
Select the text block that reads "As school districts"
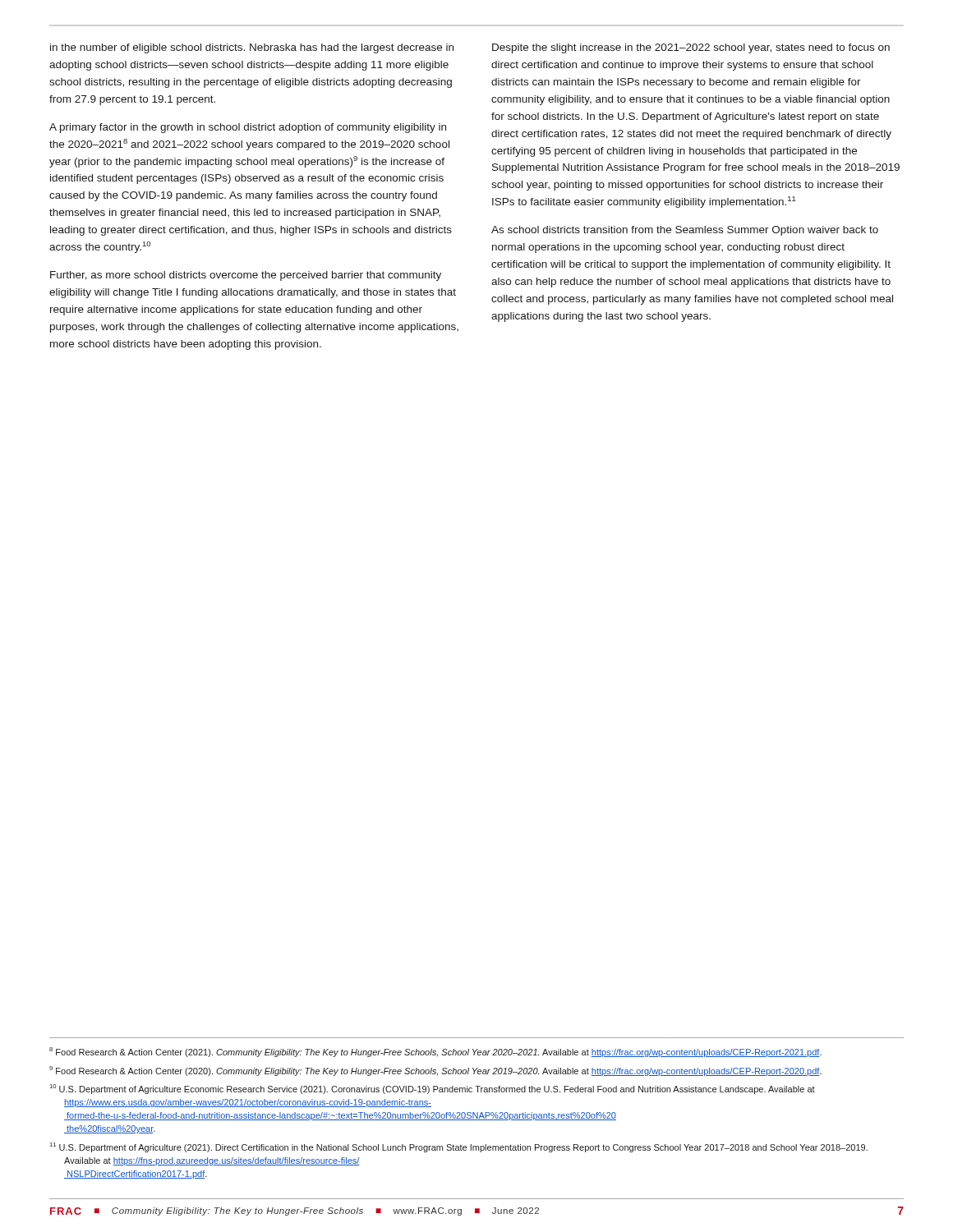[x=698, y=273]
